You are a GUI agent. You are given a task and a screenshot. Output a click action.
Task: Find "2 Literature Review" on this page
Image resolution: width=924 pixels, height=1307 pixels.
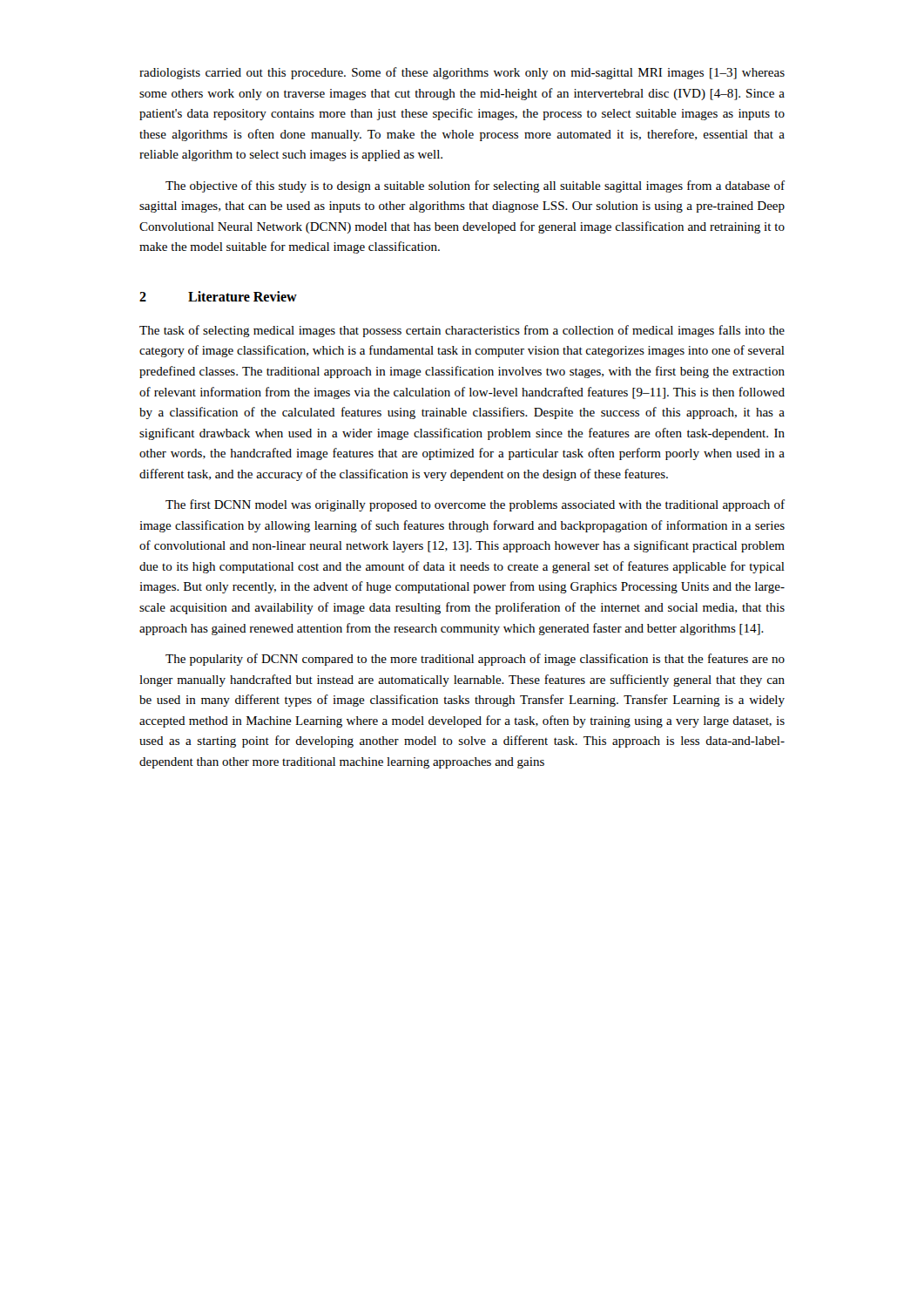coord(218,297)
